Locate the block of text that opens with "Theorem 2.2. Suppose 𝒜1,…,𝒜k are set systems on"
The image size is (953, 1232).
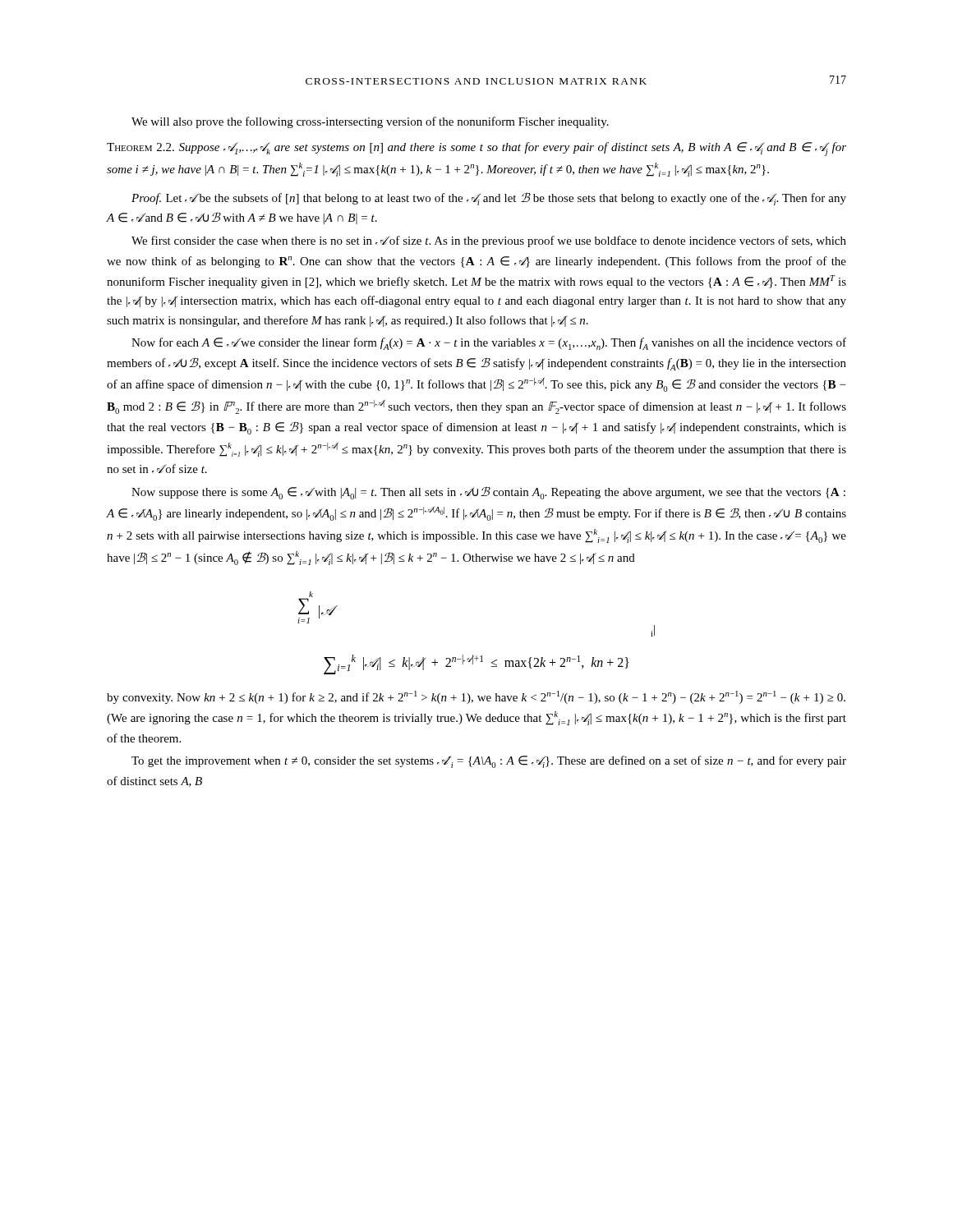coord(476,159)
